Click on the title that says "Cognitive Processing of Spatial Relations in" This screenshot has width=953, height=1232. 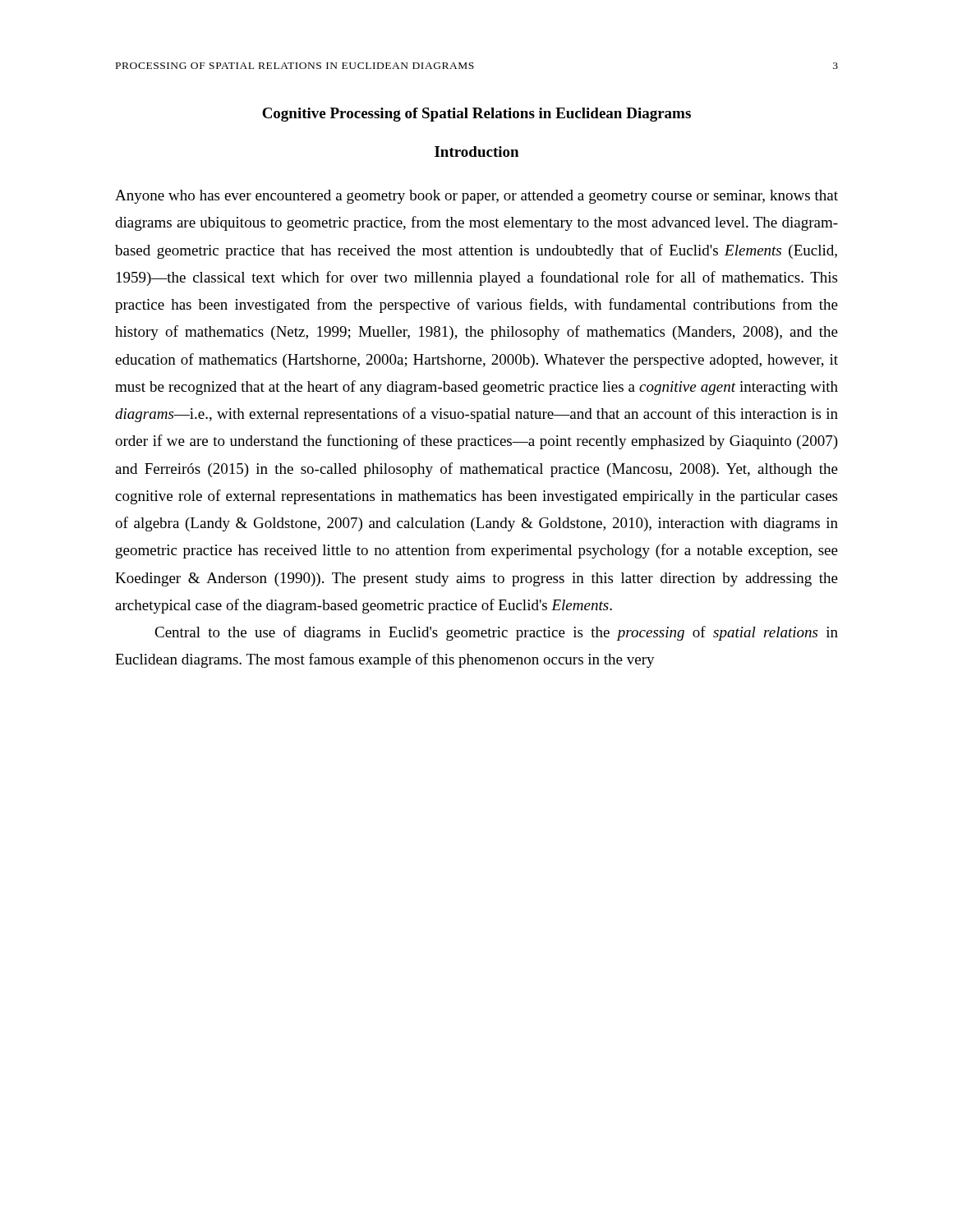tap(476, 113)
